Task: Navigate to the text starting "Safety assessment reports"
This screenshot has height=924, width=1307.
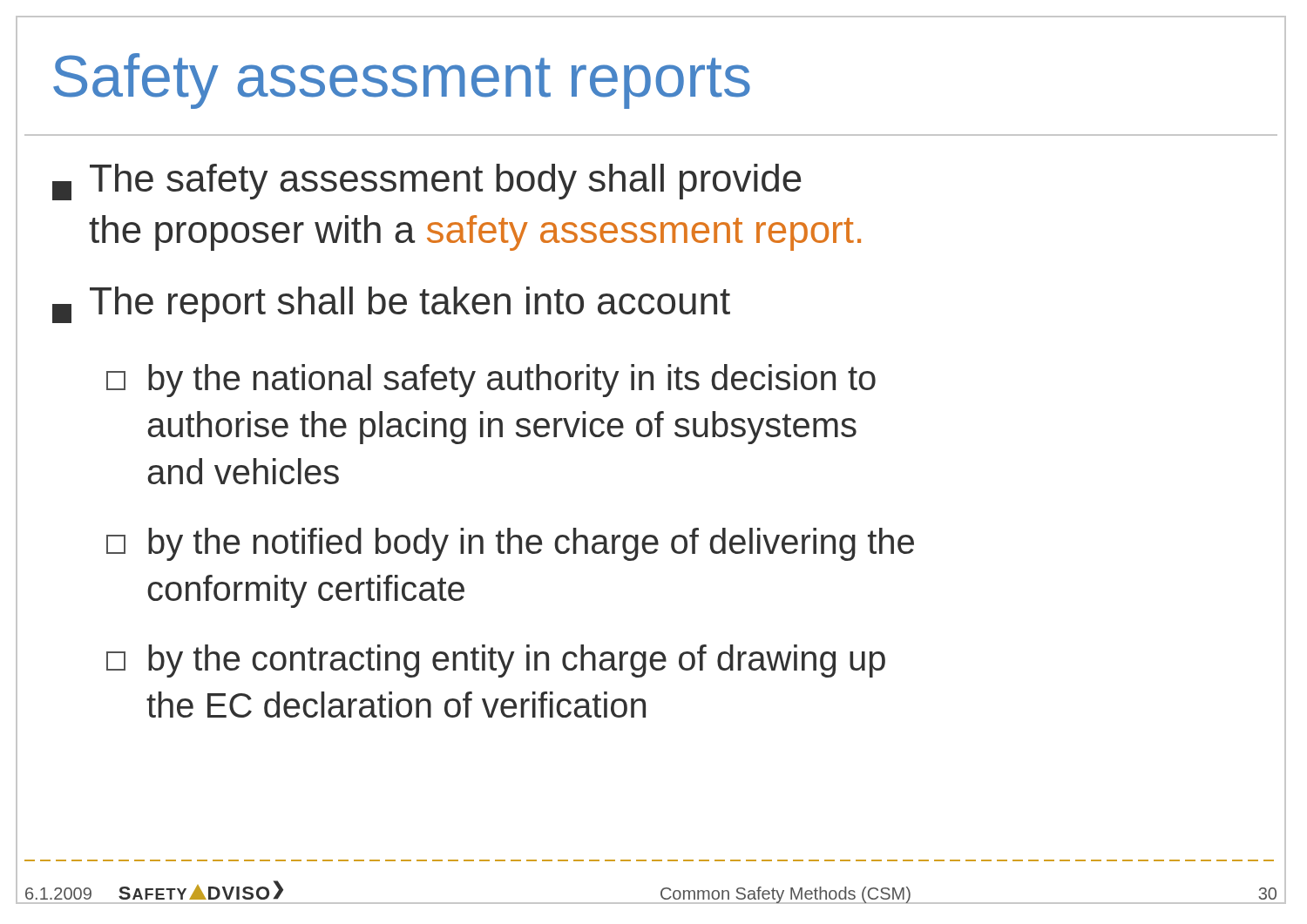Action: point(401,76)
